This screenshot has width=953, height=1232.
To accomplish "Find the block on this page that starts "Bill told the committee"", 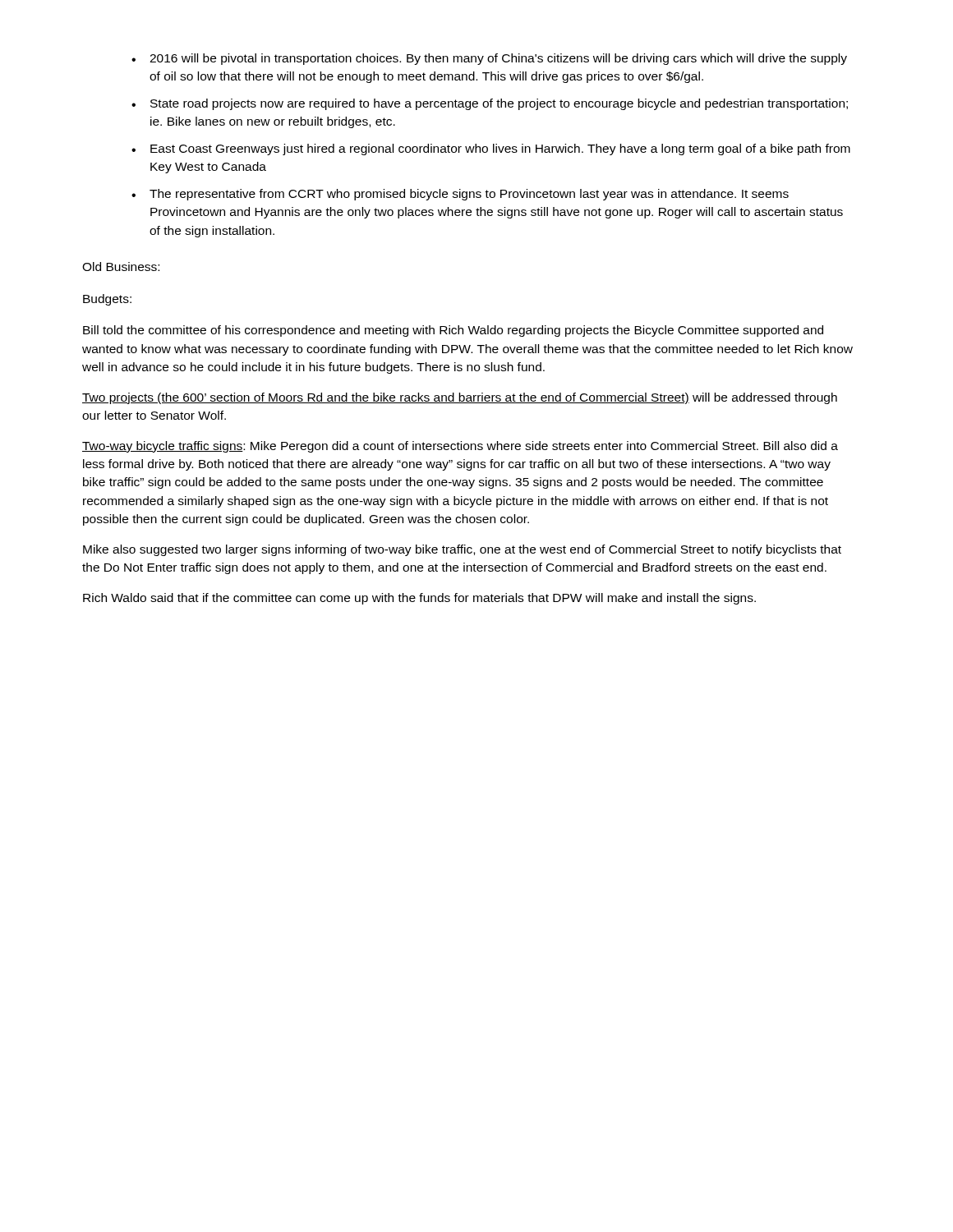I will coord(467,348).
